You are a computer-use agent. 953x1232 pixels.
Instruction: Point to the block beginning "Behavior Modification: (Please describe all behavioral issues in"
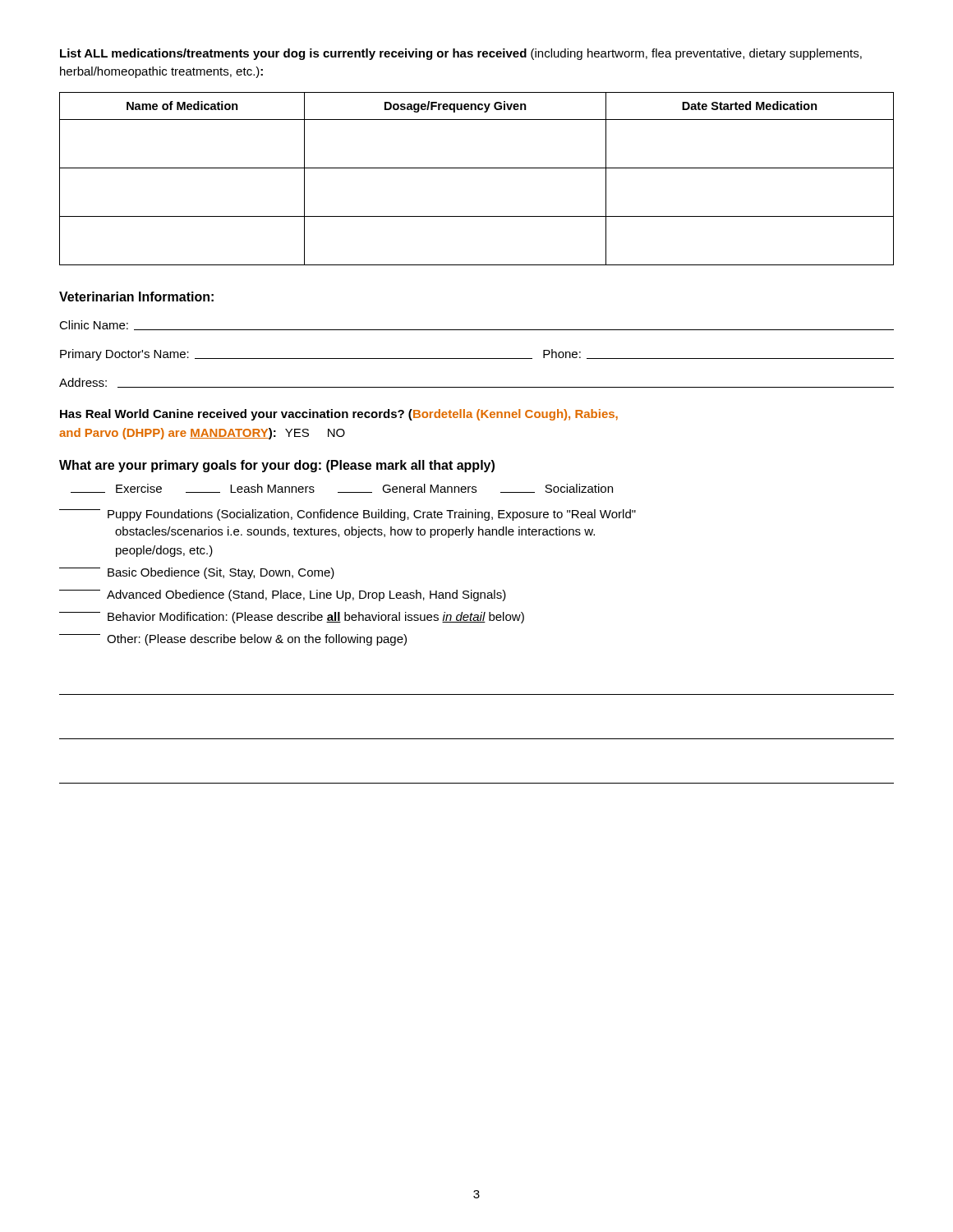pyautogui.click(x=292, y=616)
